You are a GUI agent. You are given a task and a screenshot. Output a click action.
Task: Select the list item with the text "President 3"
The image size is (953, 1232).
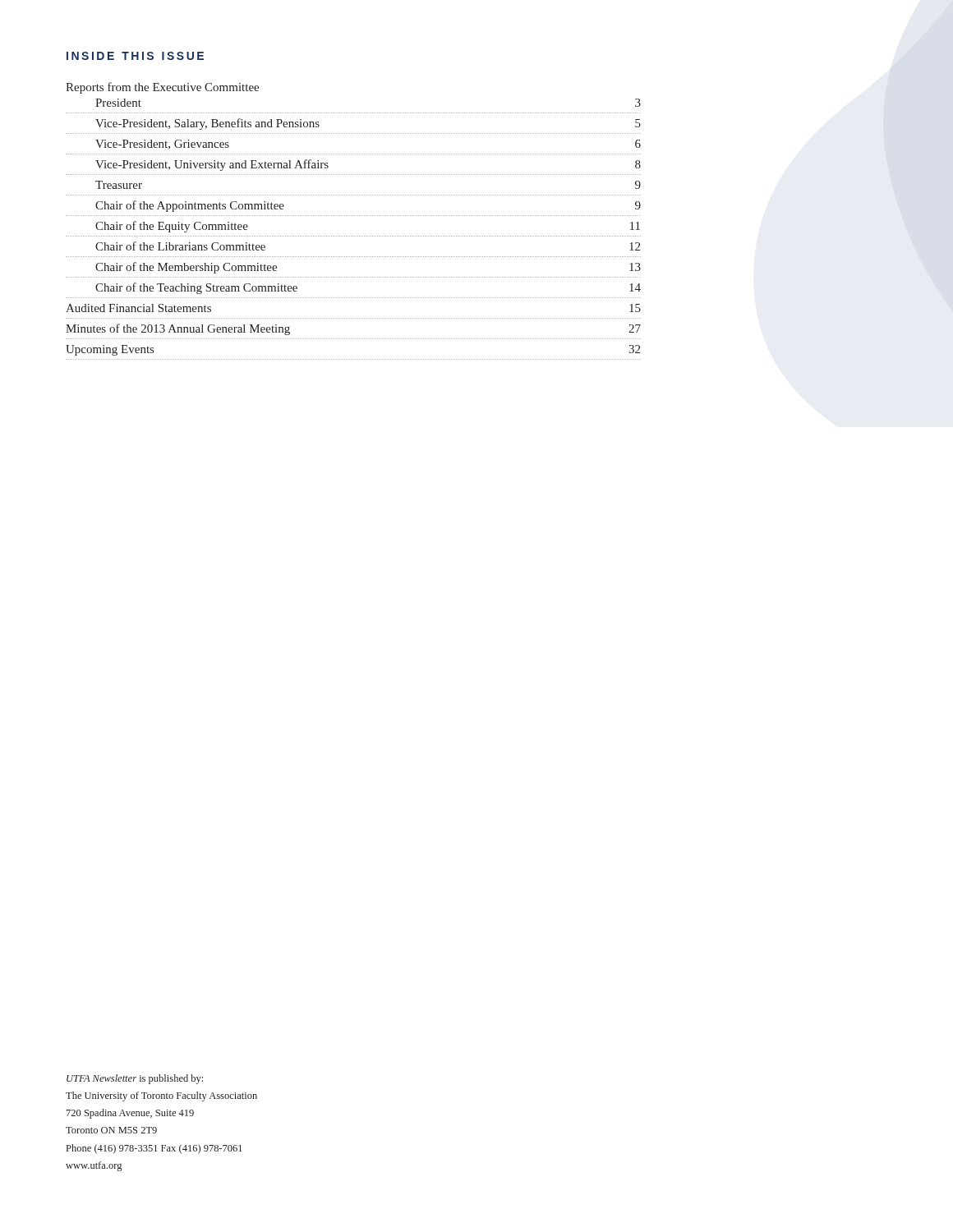point(368,103)
